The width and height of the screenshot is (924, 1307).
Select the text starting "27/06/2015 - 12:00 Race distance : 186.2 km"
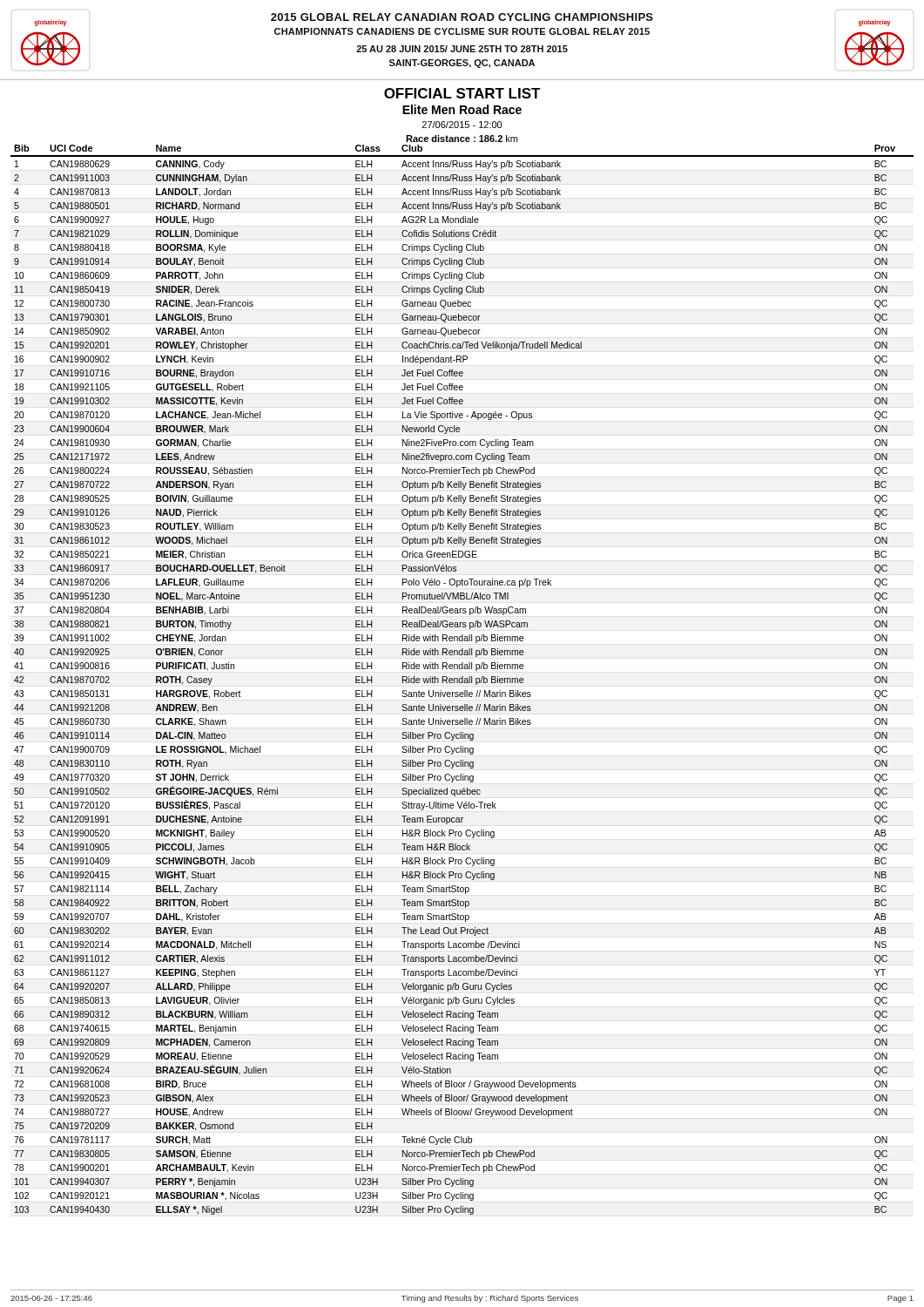tap(462, 132)
